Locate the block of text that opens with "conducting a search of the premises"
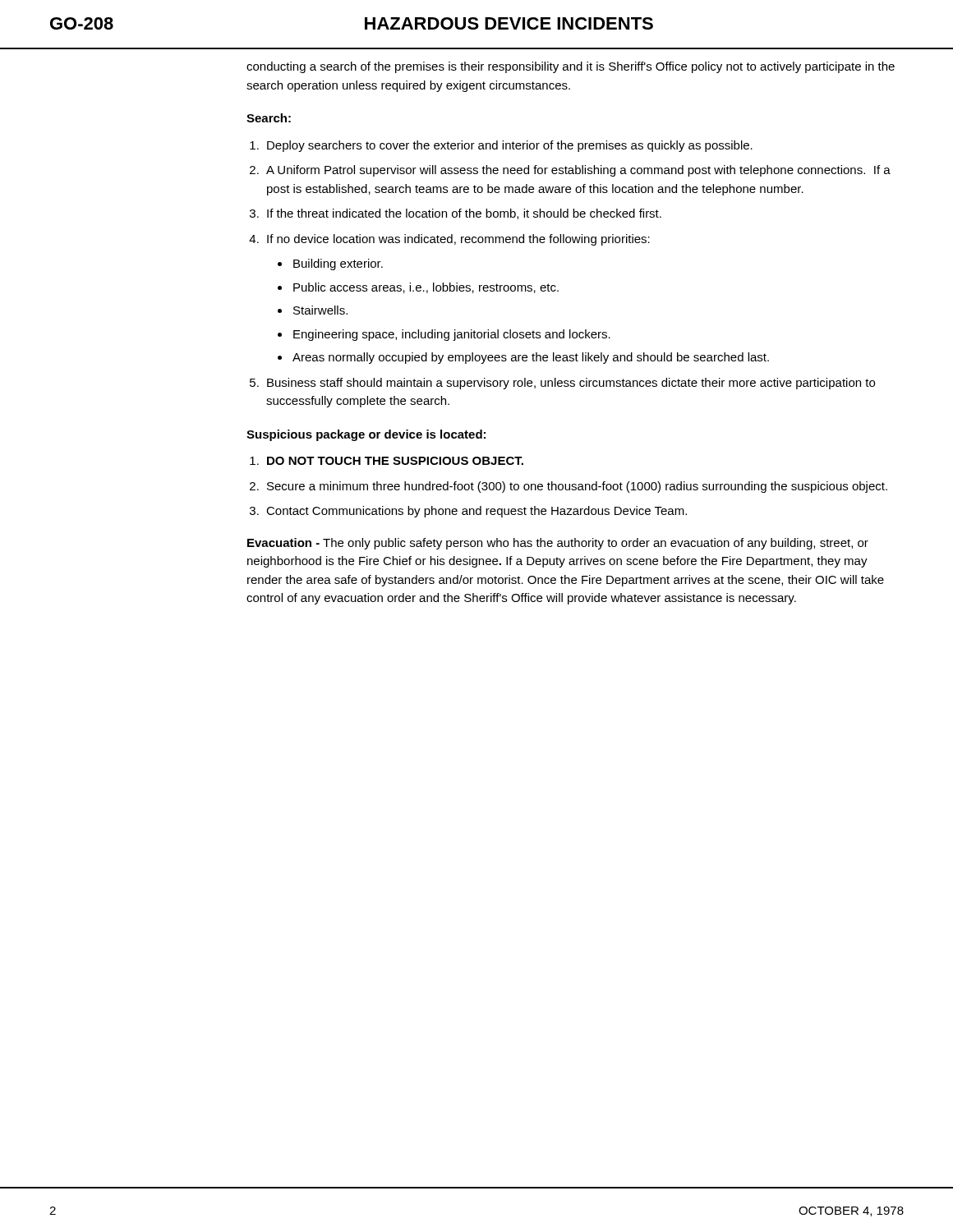This screenshot has height=1232, width=953. [x=571, y=75]
